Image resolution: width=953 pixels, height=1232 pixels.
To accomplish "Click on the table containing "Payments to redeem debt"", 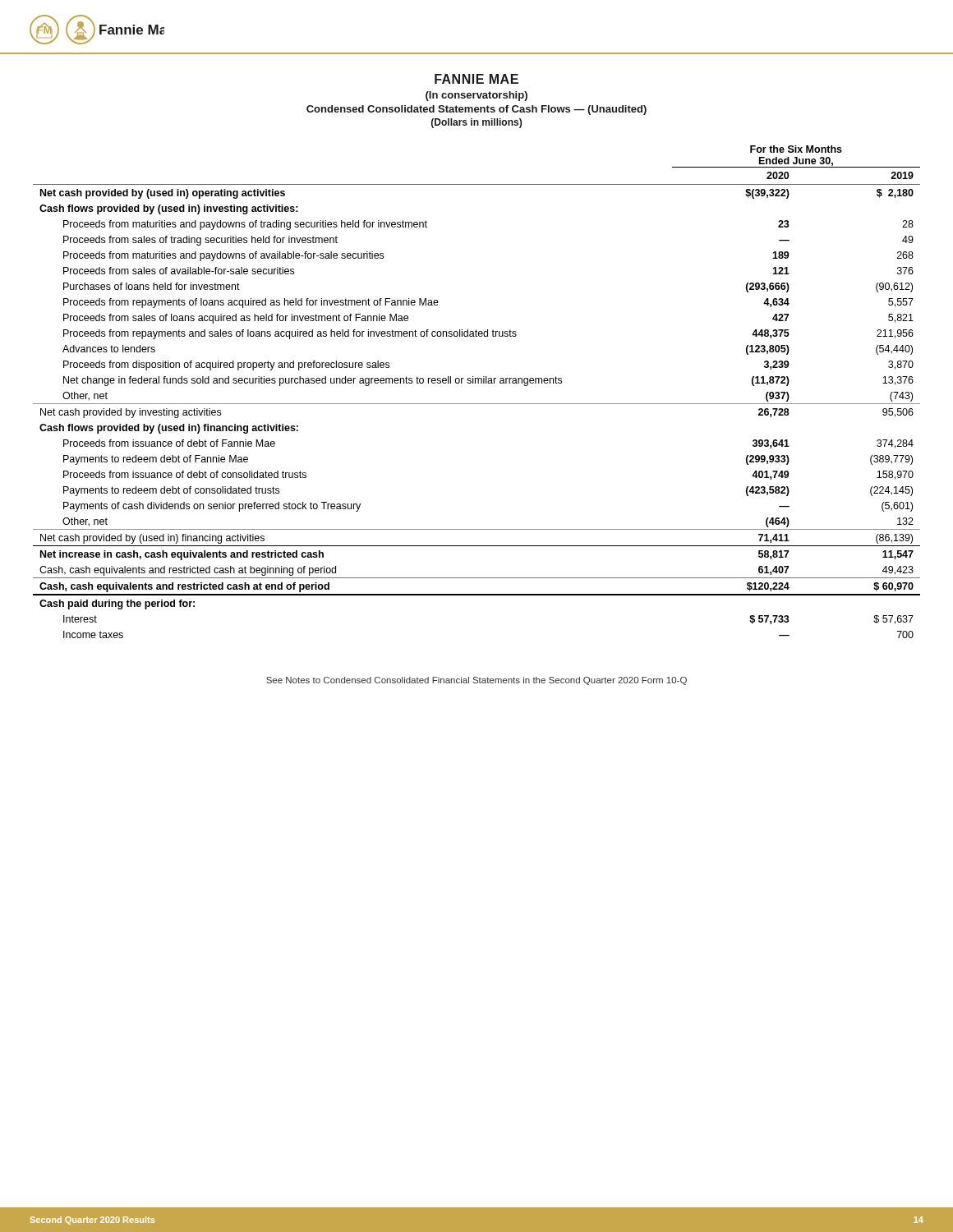I will (x=476, y=392).
